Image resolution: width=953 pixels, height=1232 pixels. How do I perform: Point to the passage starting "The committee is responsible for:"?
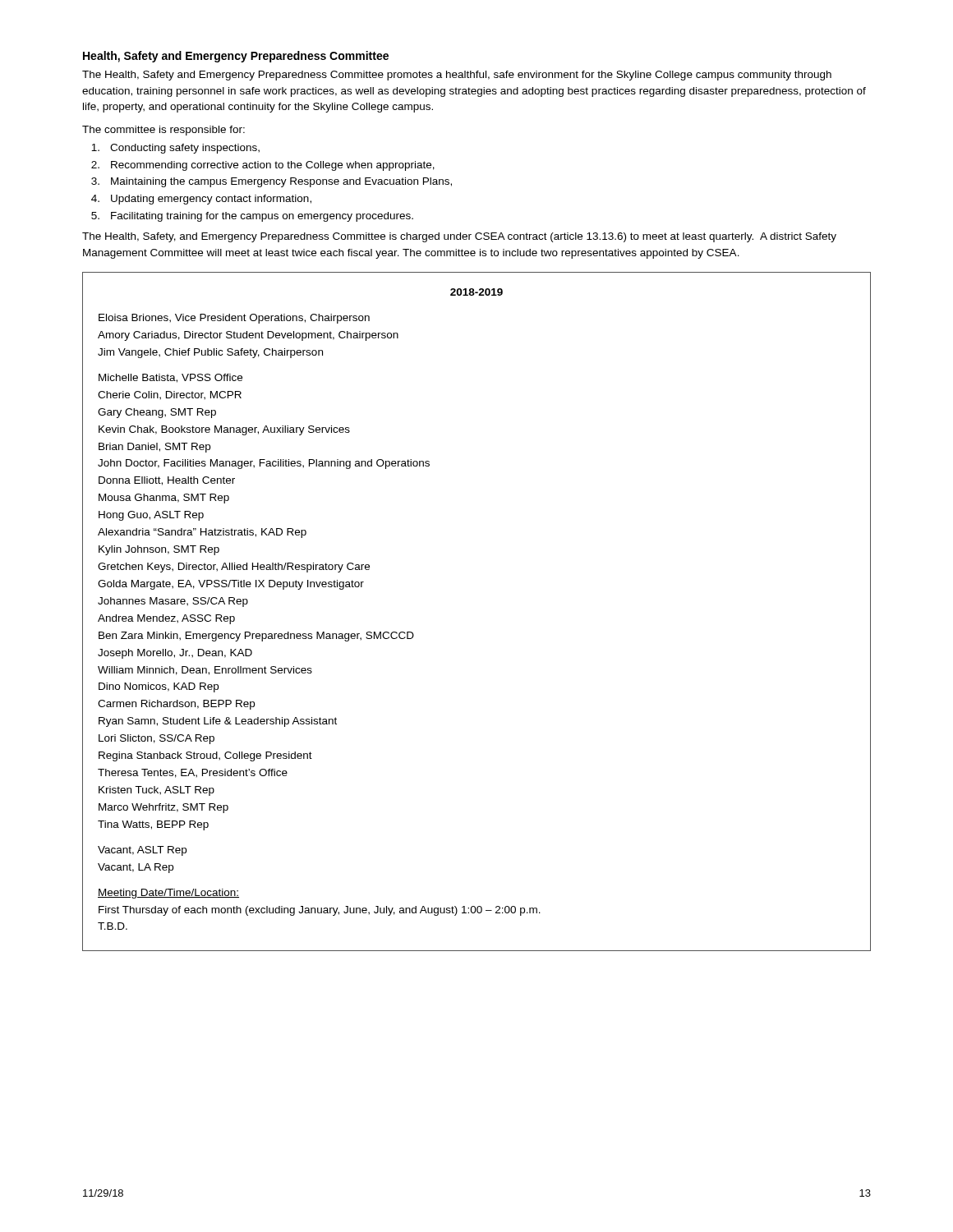pyautogui.click(x=164, y=129)
